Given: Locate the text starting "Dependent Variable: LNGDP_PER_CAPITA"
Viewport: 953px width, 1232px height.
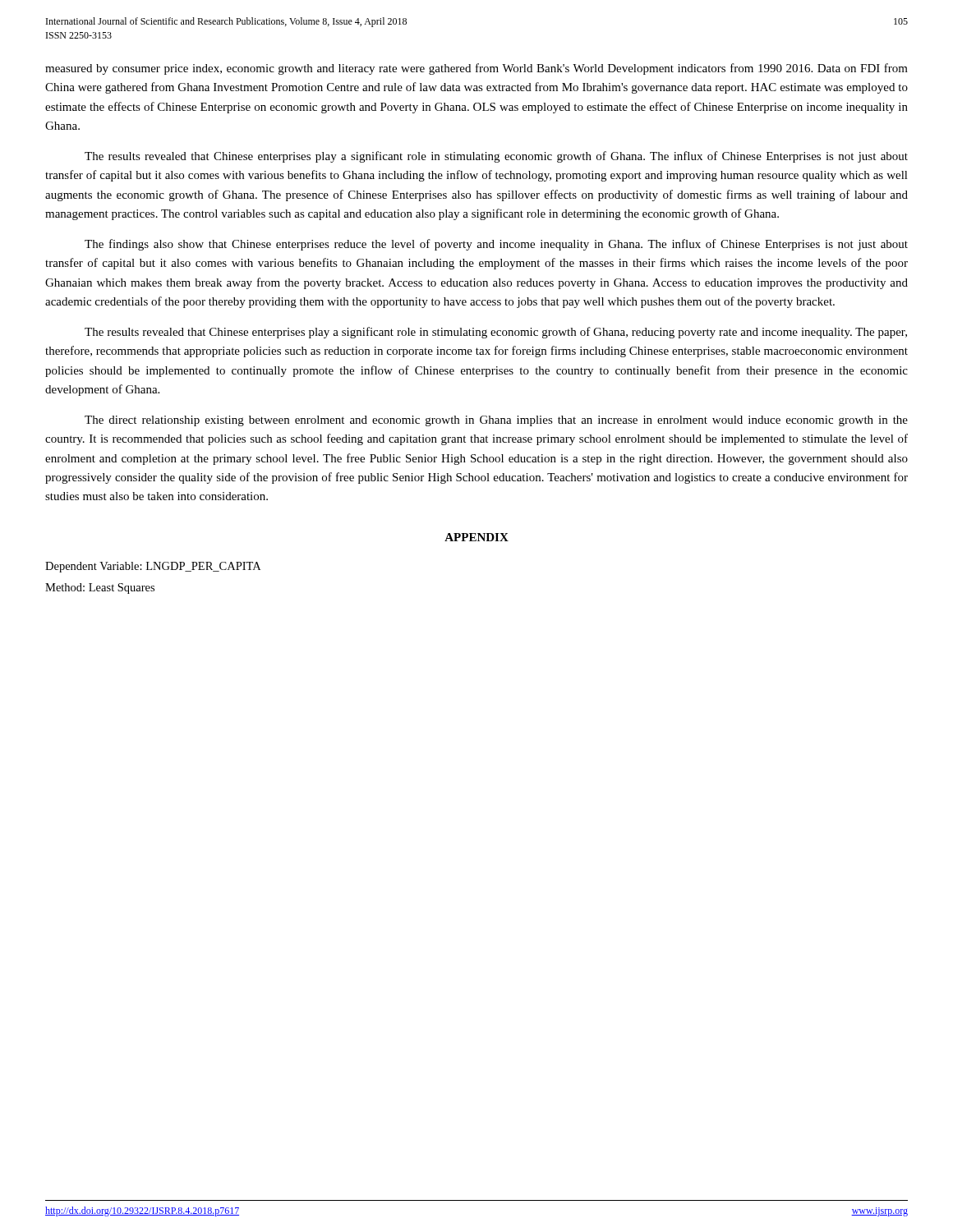Looking at the screenshot, I should [x=153, y=566].
